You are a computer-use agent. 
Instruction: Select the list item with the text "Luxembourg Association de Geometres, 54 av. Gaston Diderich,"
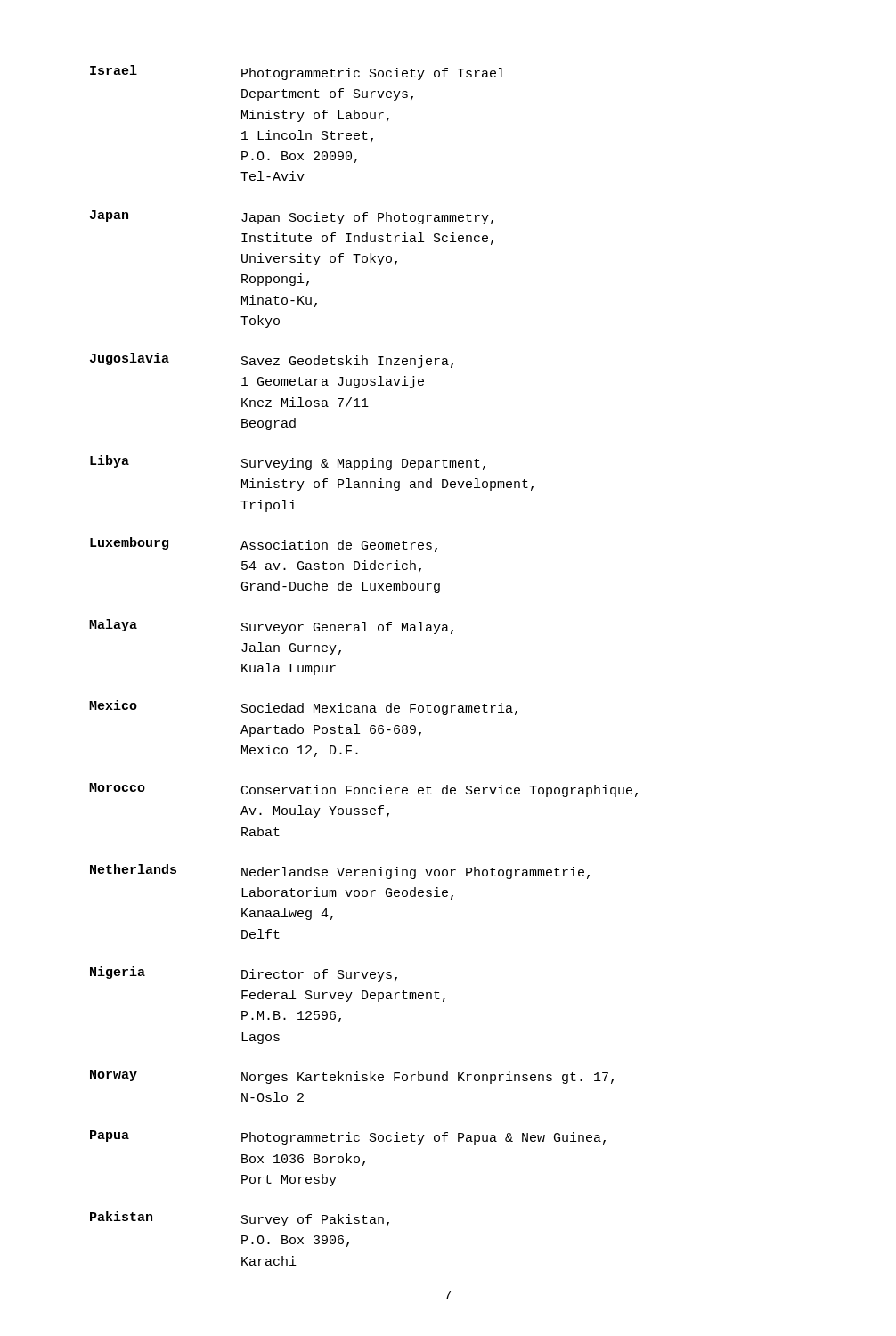(x=264, y=545)
